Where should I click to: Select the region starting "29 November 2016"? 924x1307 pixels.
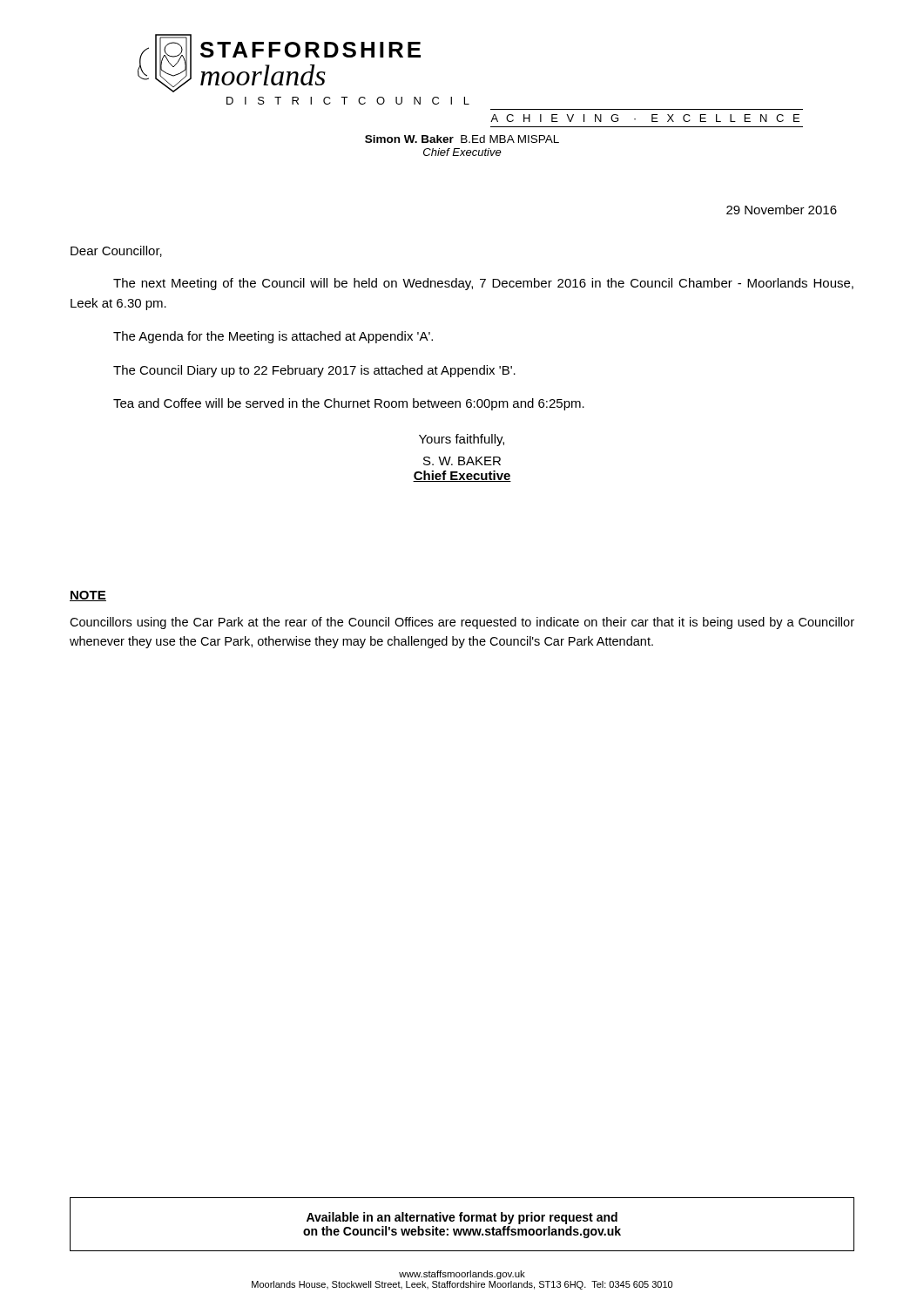pos(781,210)
